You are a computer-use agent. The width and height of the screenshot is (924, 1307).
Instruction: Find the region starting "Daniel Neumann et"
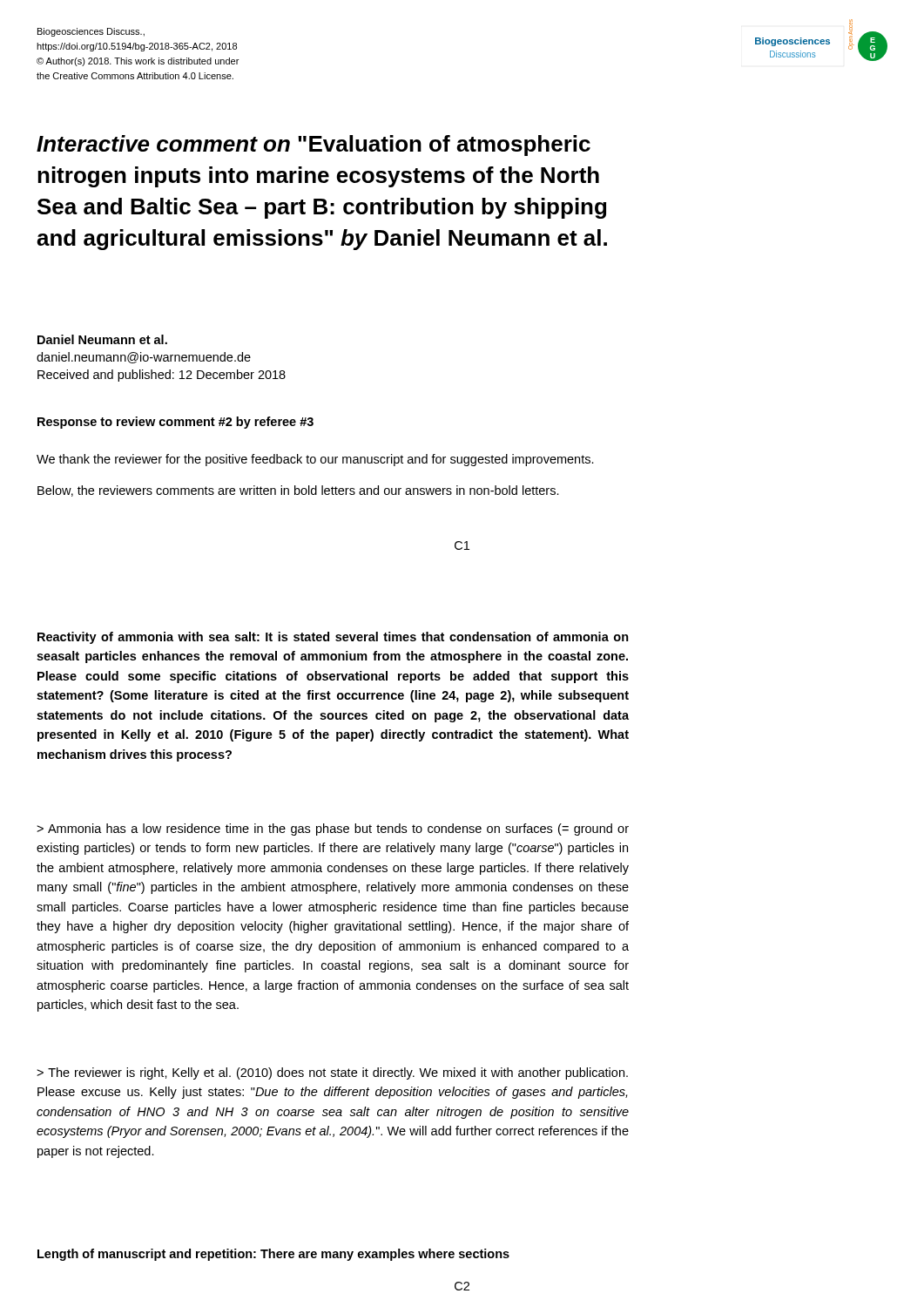coord(102,339)
